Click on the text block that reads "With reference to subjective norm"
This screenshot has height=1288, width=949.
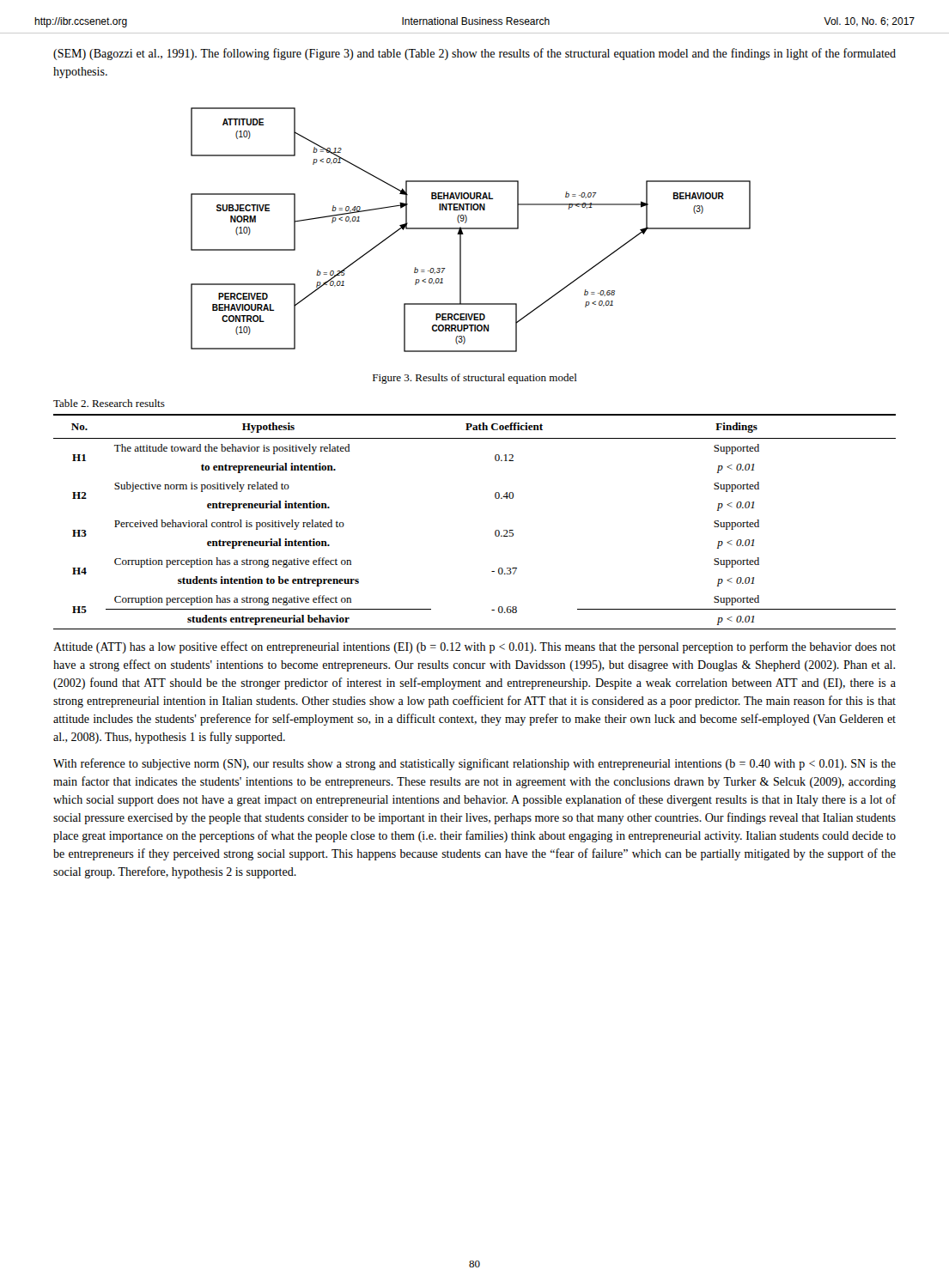tap(474, 818)
